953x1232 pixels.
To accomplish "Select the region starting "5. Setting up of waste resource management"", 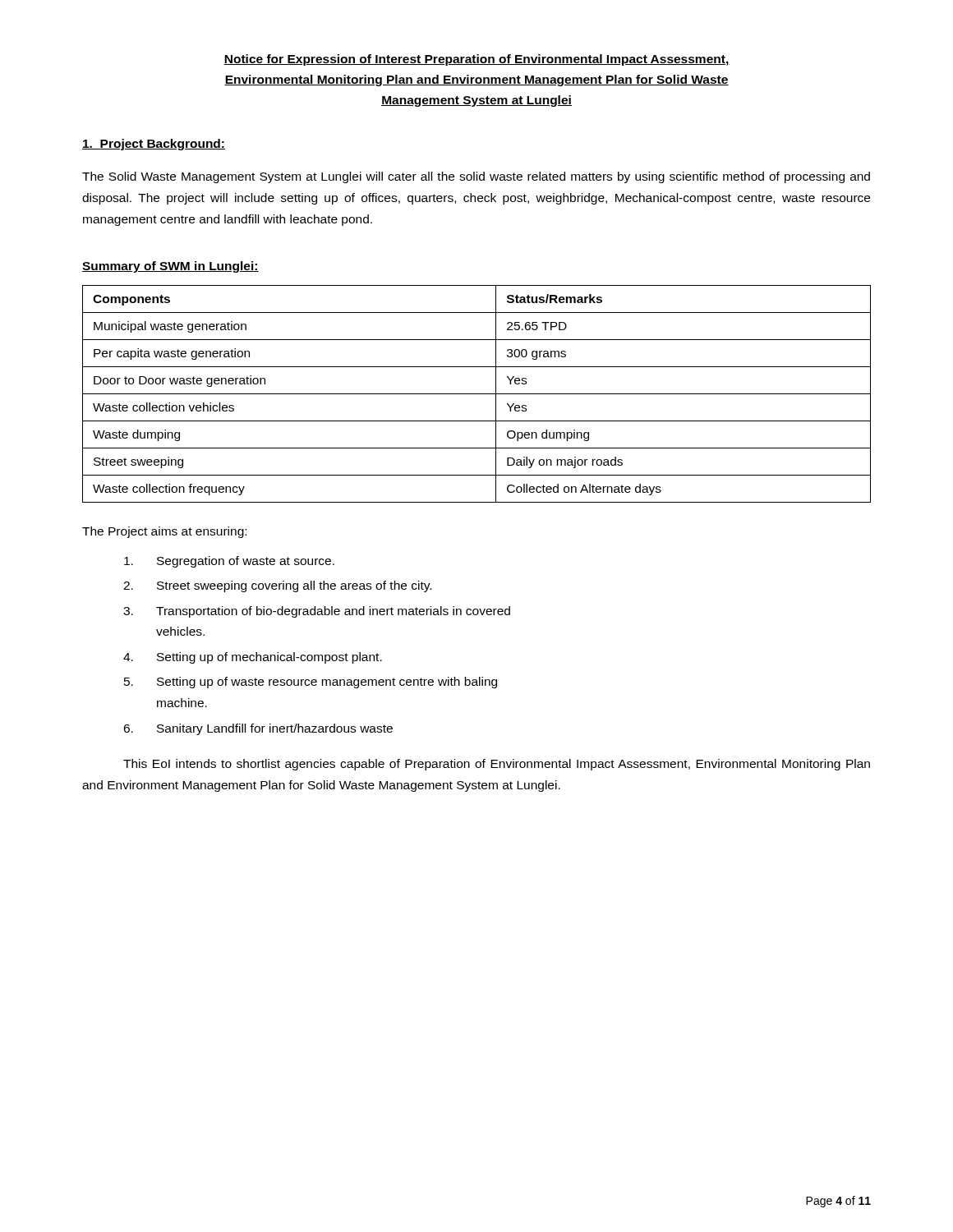I will coord(290,692).
